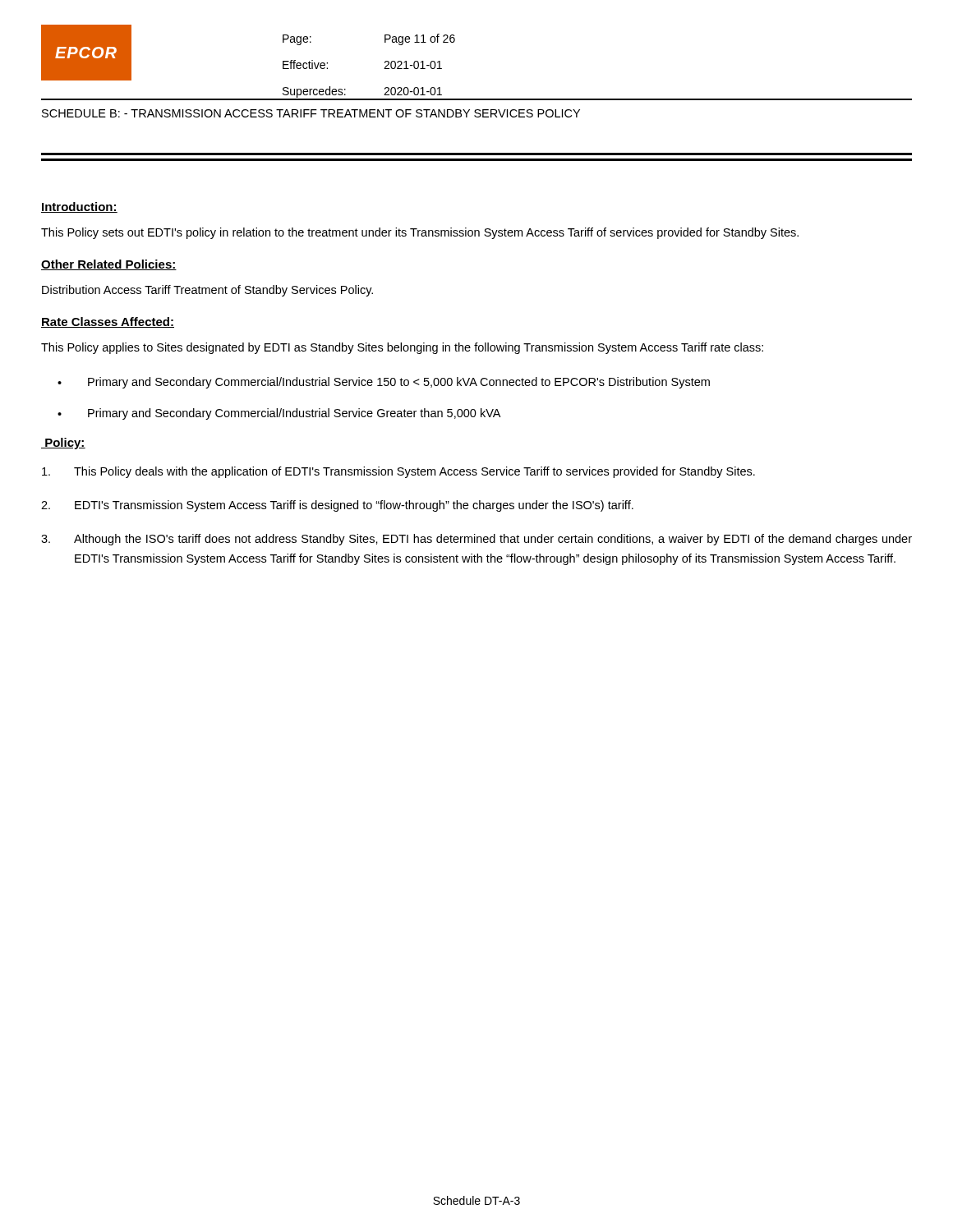Point to the element starting "This Policy deals with the"
Image resolution: width=953 pixels, height=1232 pixels.
click(476, 472)
